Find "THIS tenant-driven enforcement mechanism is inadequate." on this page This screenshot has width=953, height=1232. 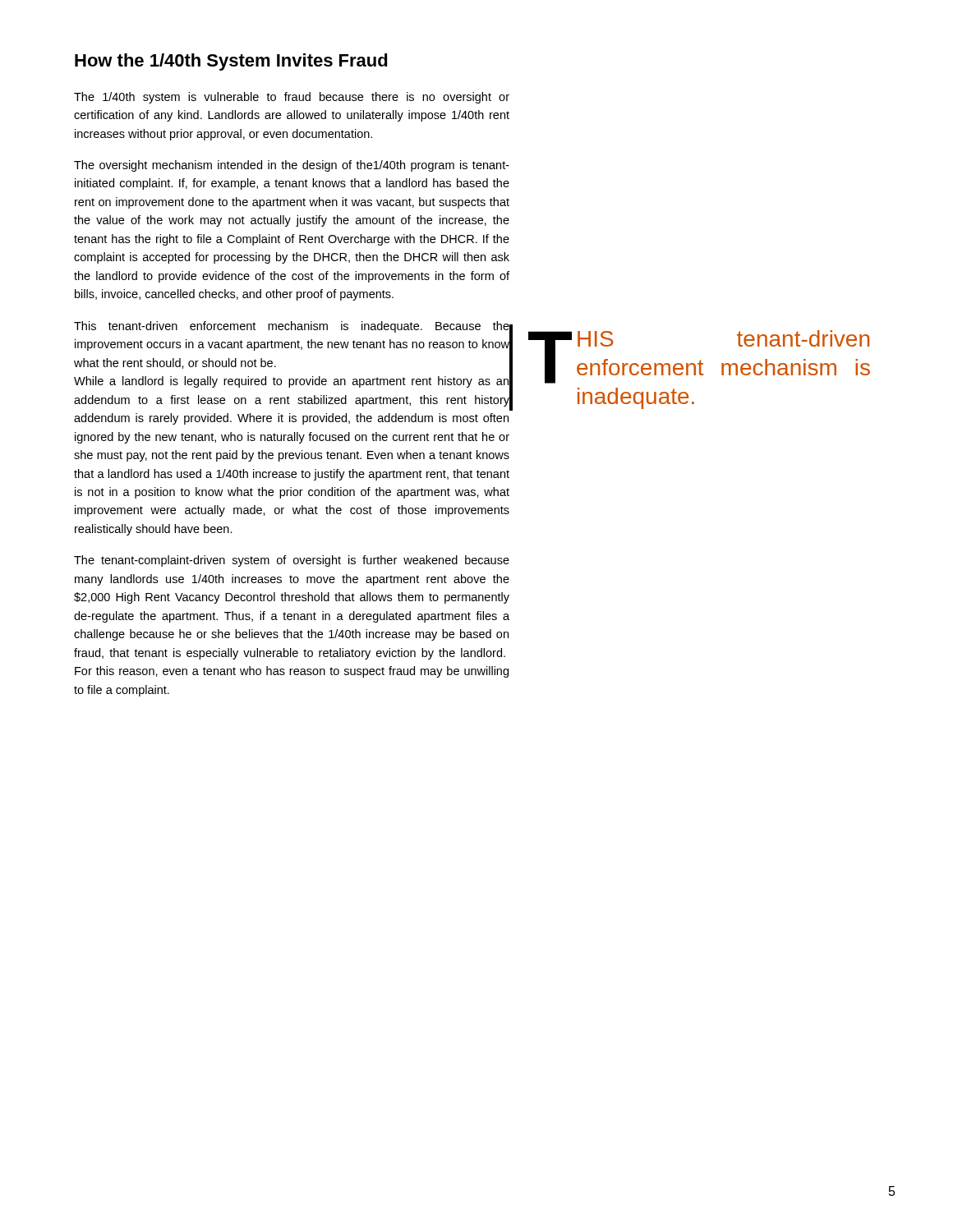coord(699,368)
